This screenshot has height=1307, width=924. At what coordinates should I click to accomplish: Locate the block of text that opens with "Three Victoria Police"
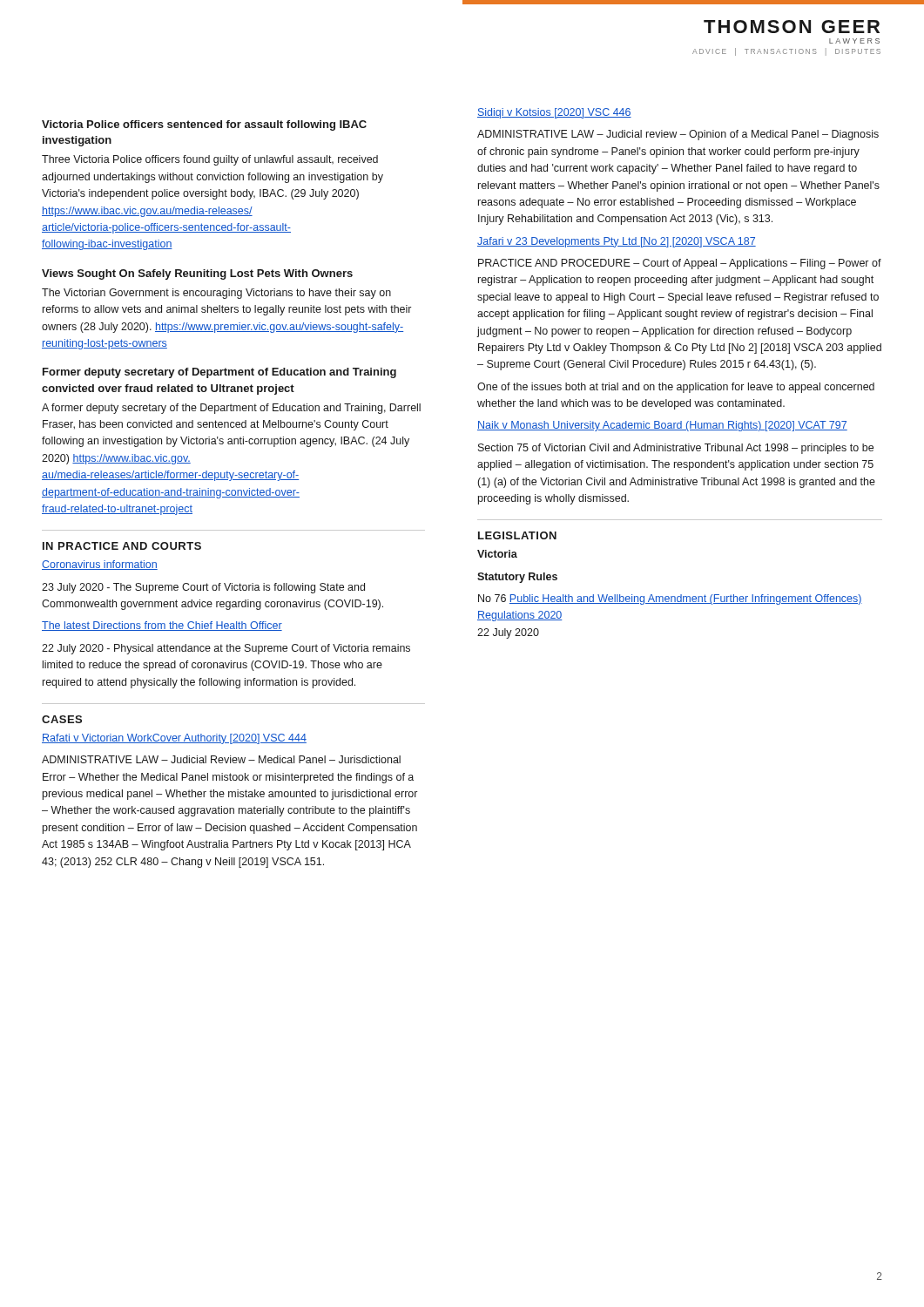[212, 202]
